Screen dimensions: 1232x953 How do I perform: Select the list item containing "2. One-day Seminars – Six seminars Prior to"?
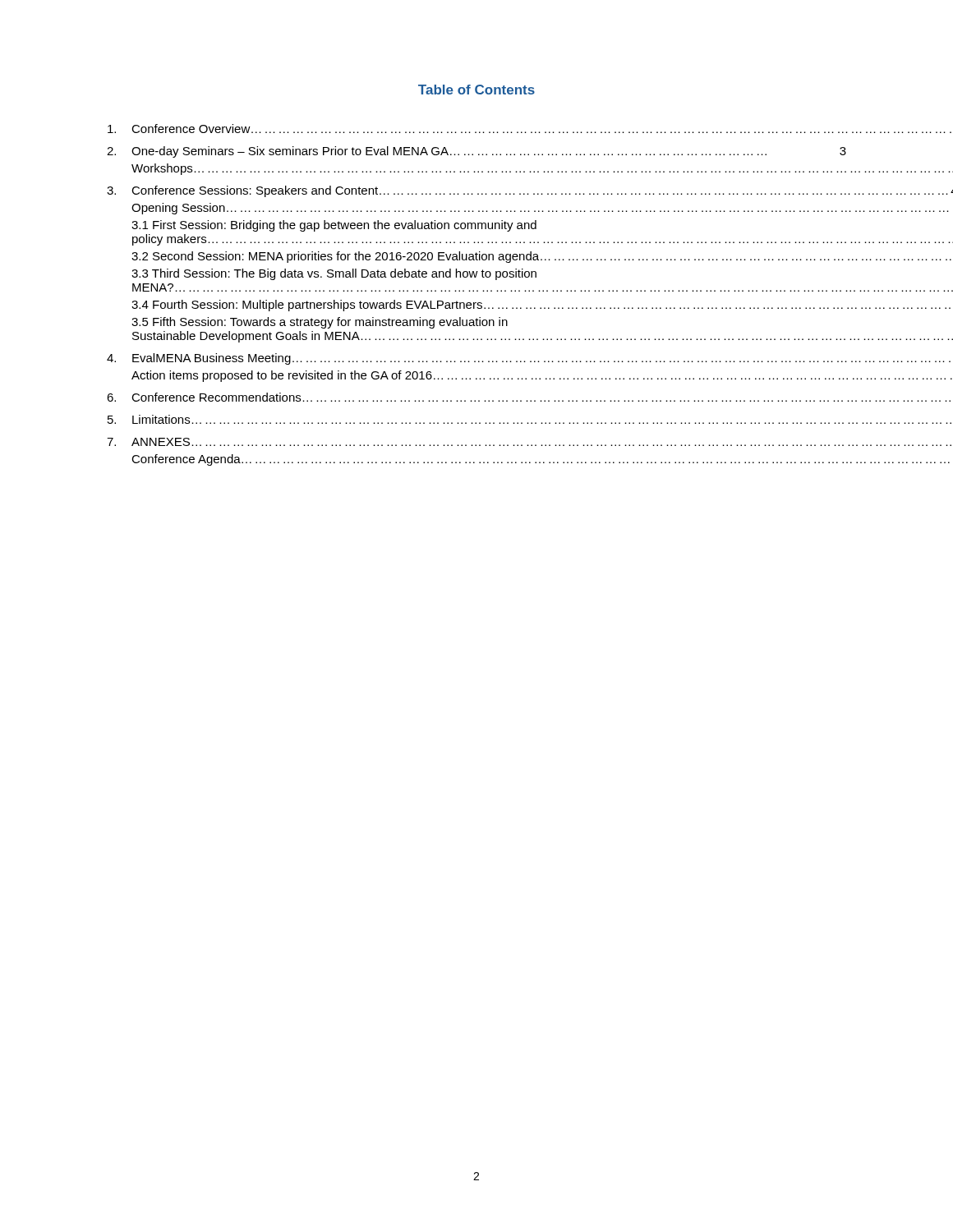(x=476, y=151)
